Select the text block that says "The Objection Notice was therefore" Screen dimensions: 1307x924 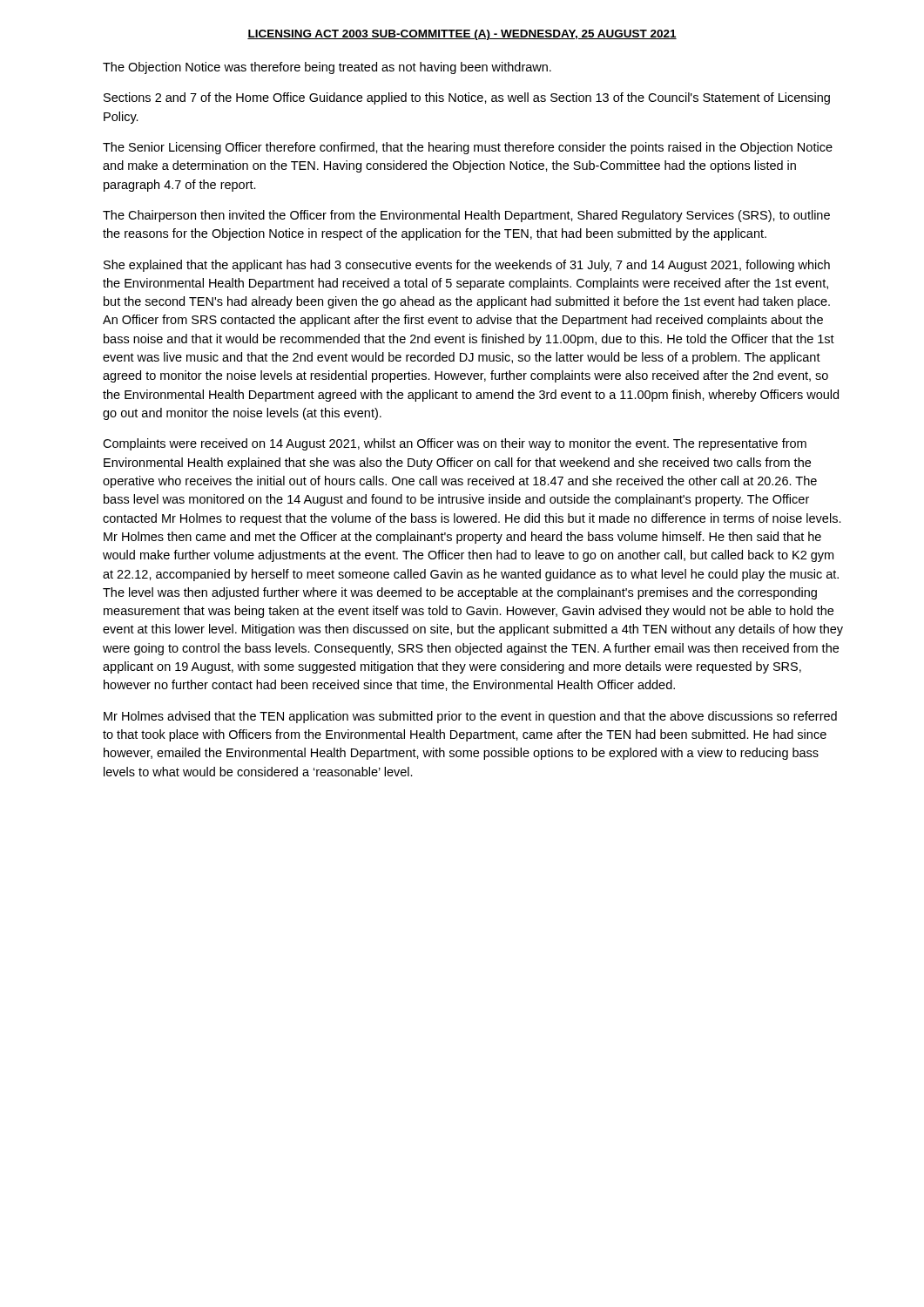pos(327,67)
